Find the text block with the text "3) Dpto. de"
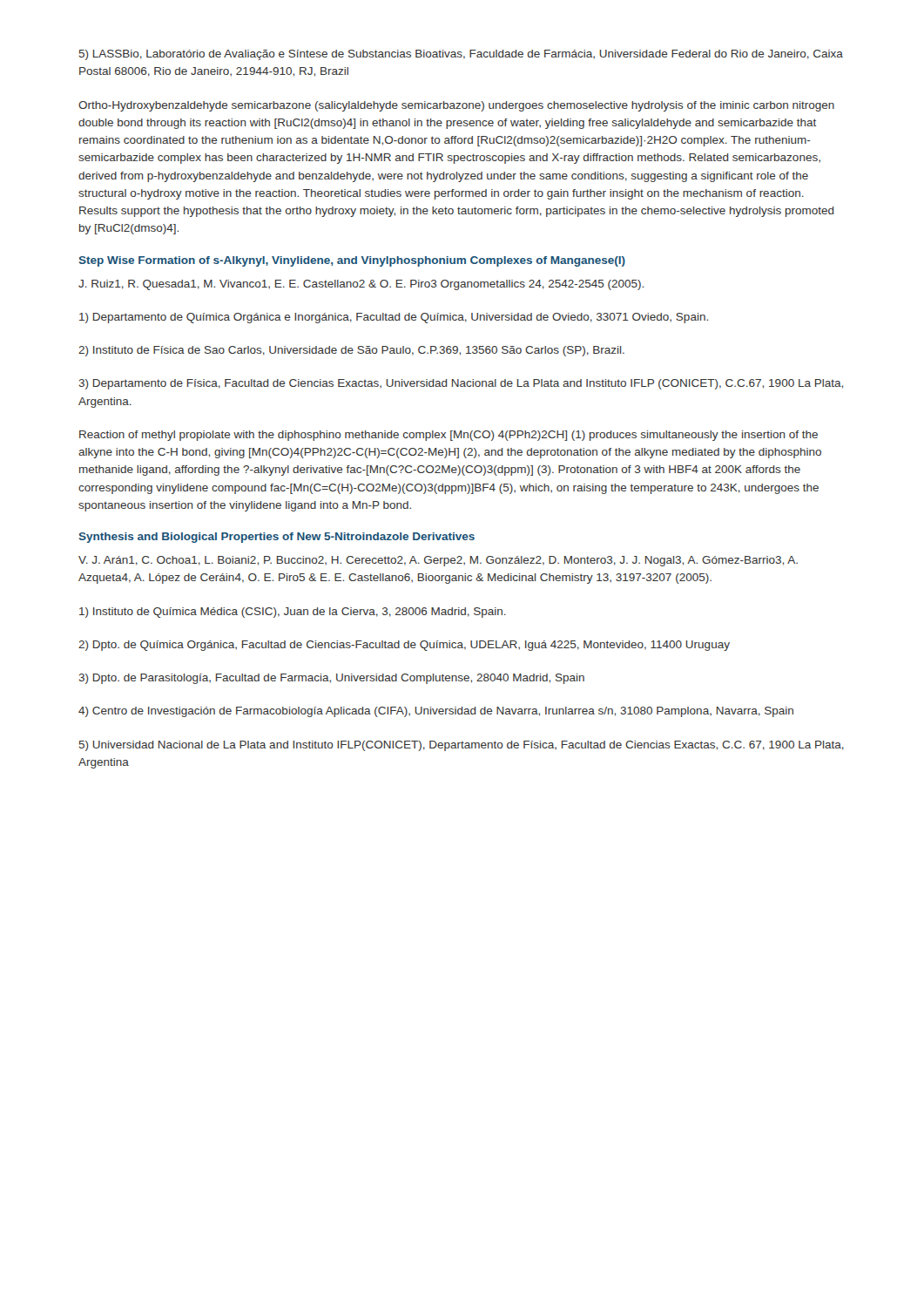924x1307 pixels. [x=332, y=677]
